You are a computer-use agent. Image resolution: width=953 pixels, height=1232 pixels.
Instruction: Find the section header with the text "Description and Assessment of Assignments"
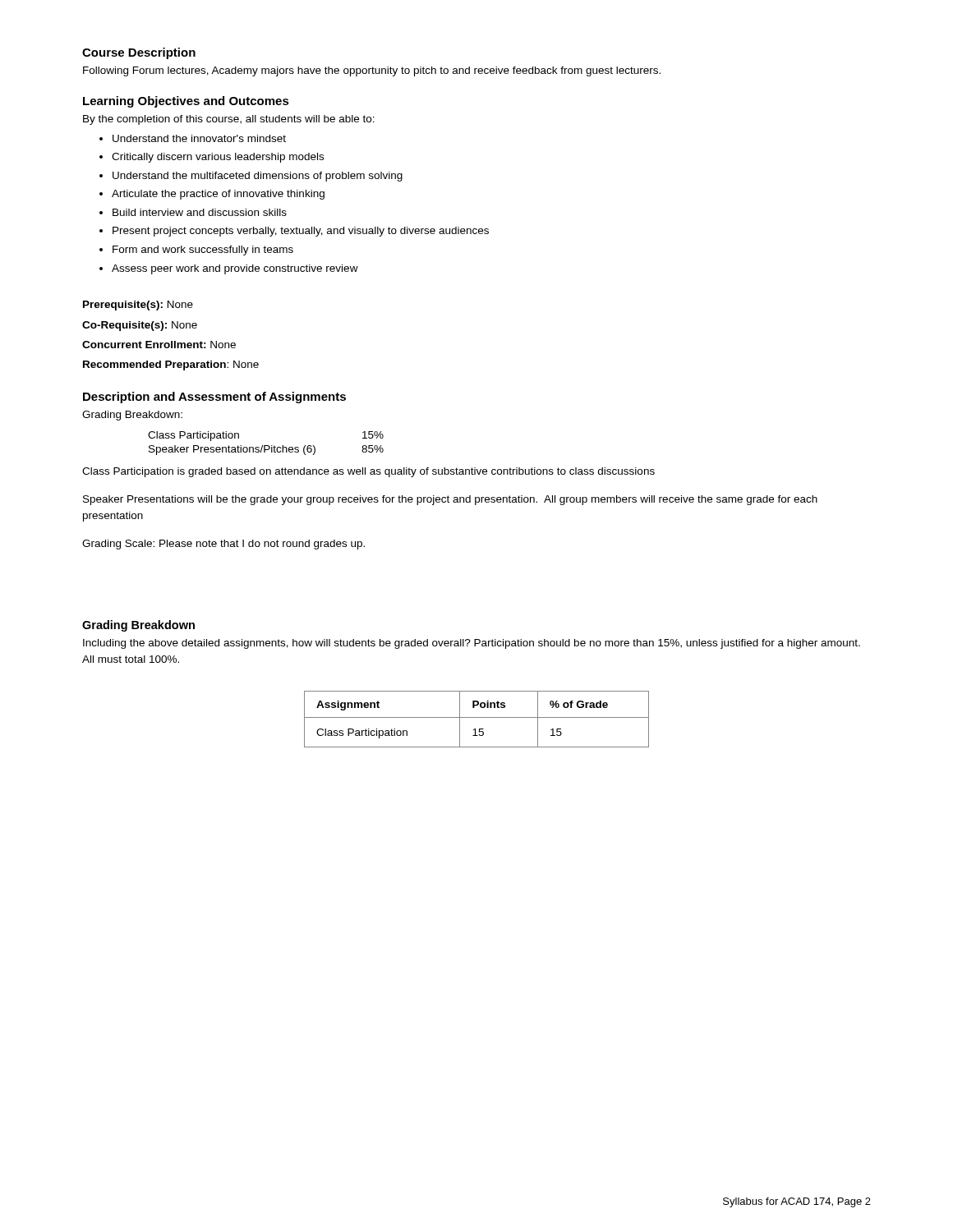point(214,397)
